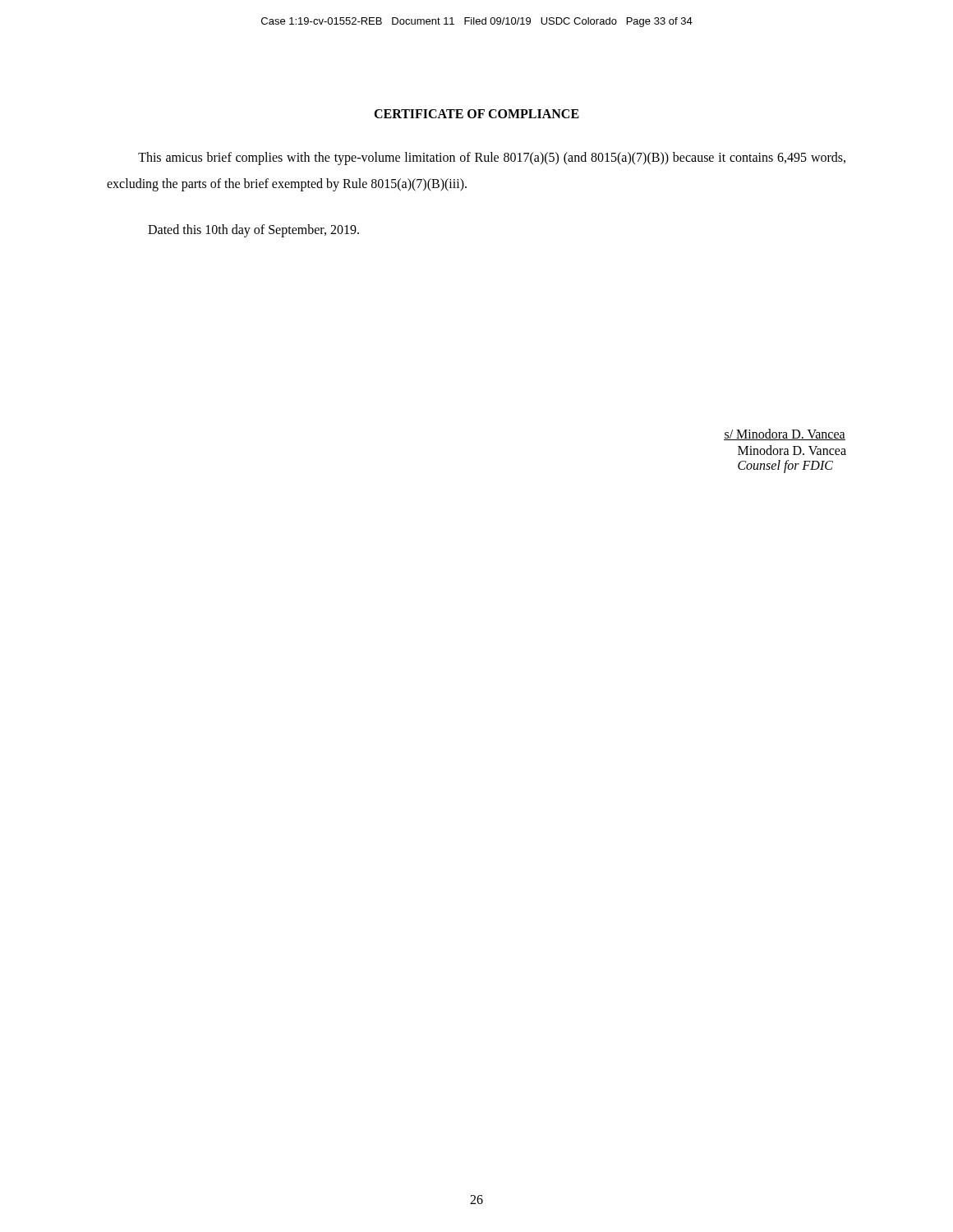Screen dimensions: 1232x953
Task: Navigate to the block starting "This amicus brief complies with the type-volume limitation"
Action: [476, 170]
